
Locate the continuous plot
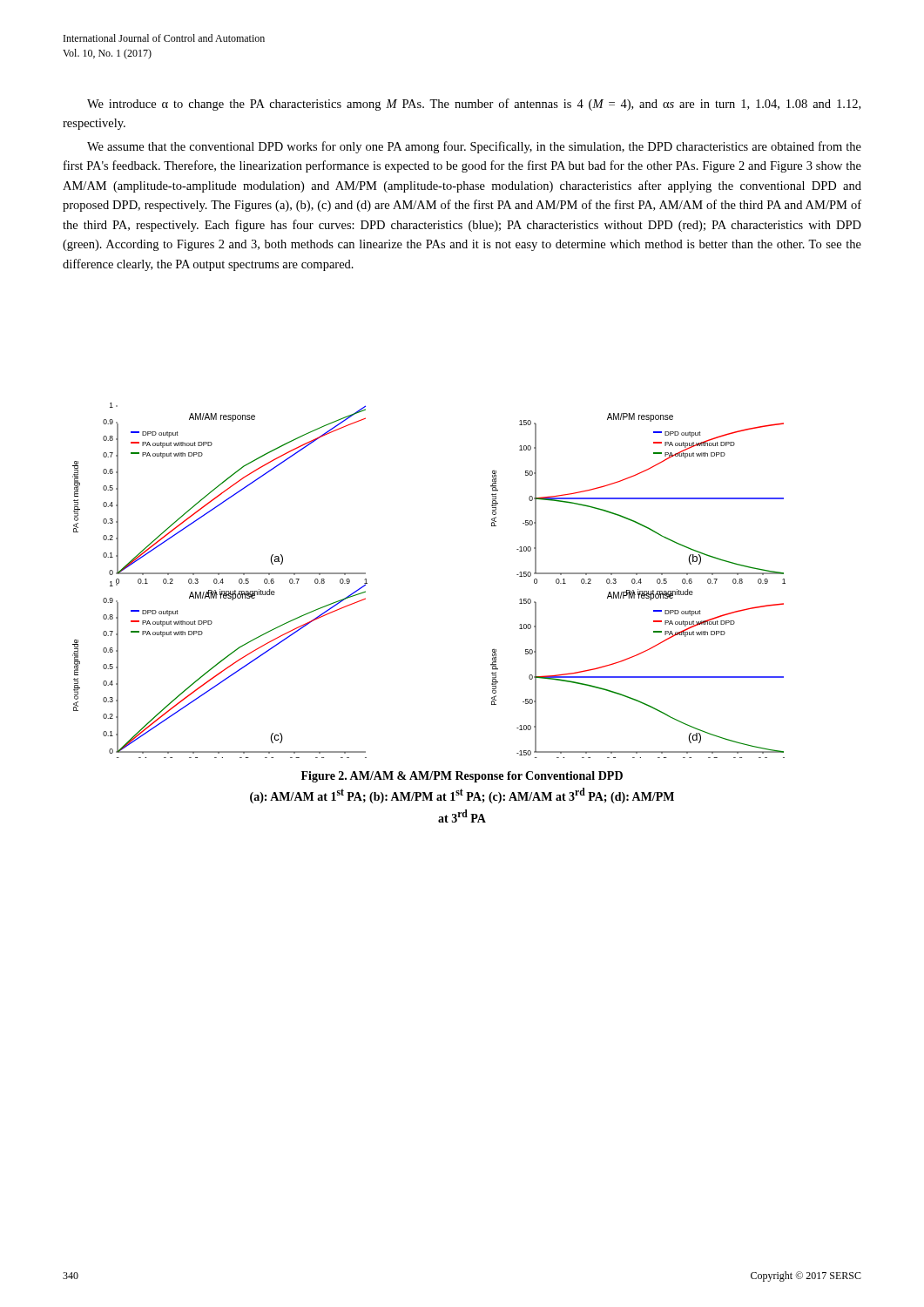[x=462, y=579]
